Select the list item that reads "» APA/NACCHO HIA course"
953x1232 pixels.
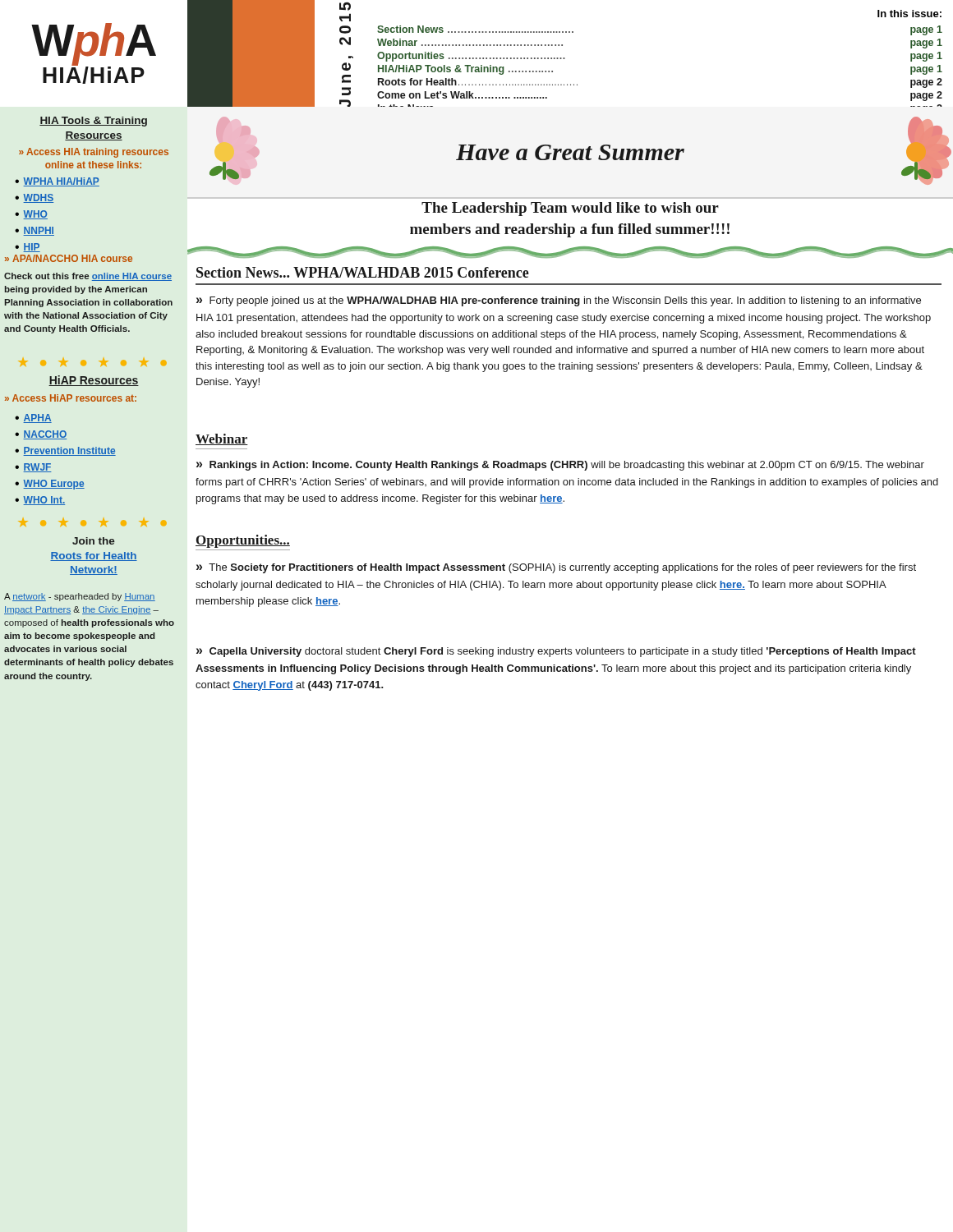tap(68, 259)
